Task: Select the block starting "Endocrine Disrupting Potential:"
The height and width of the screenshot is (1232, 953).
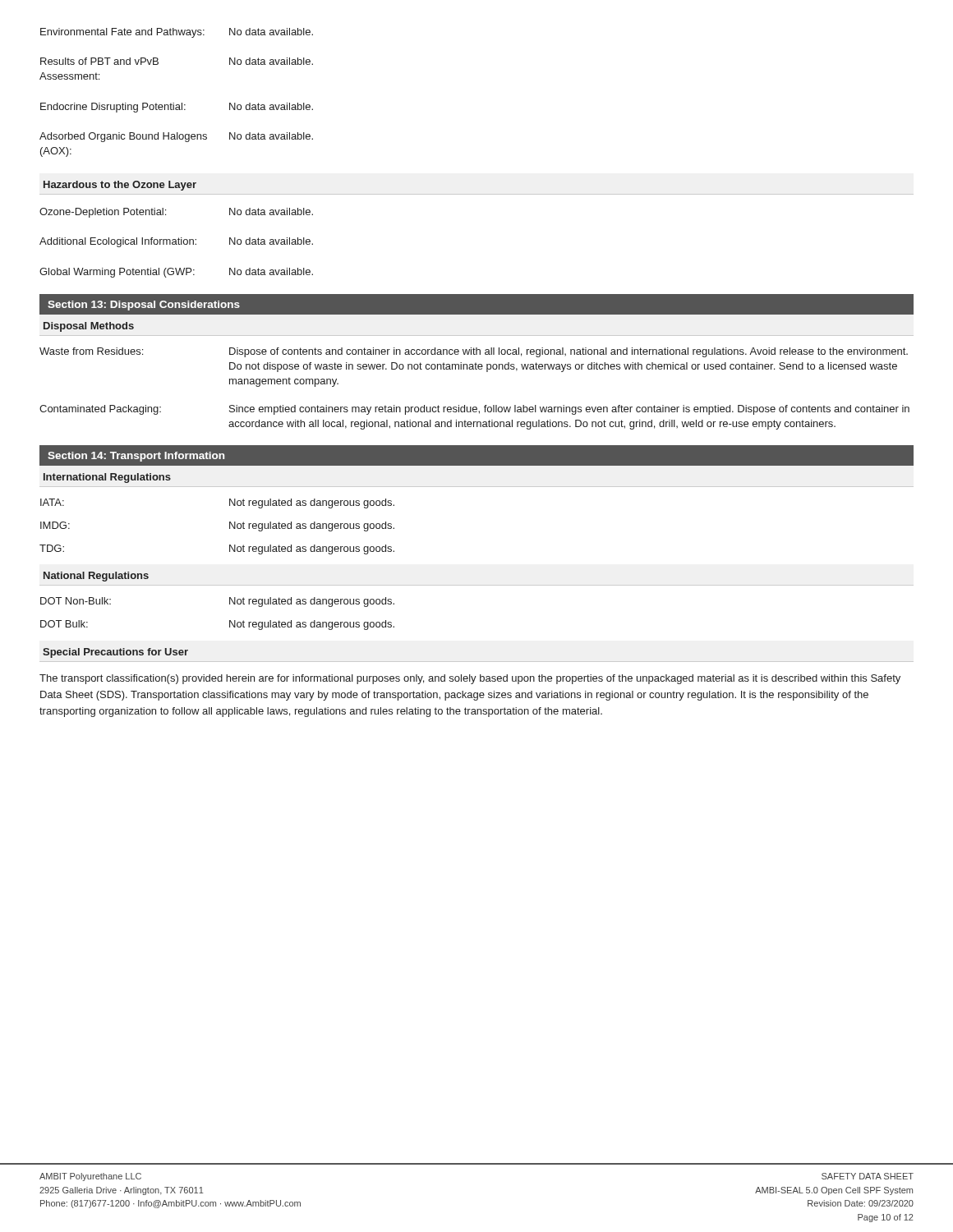Action: click(177, 108)
